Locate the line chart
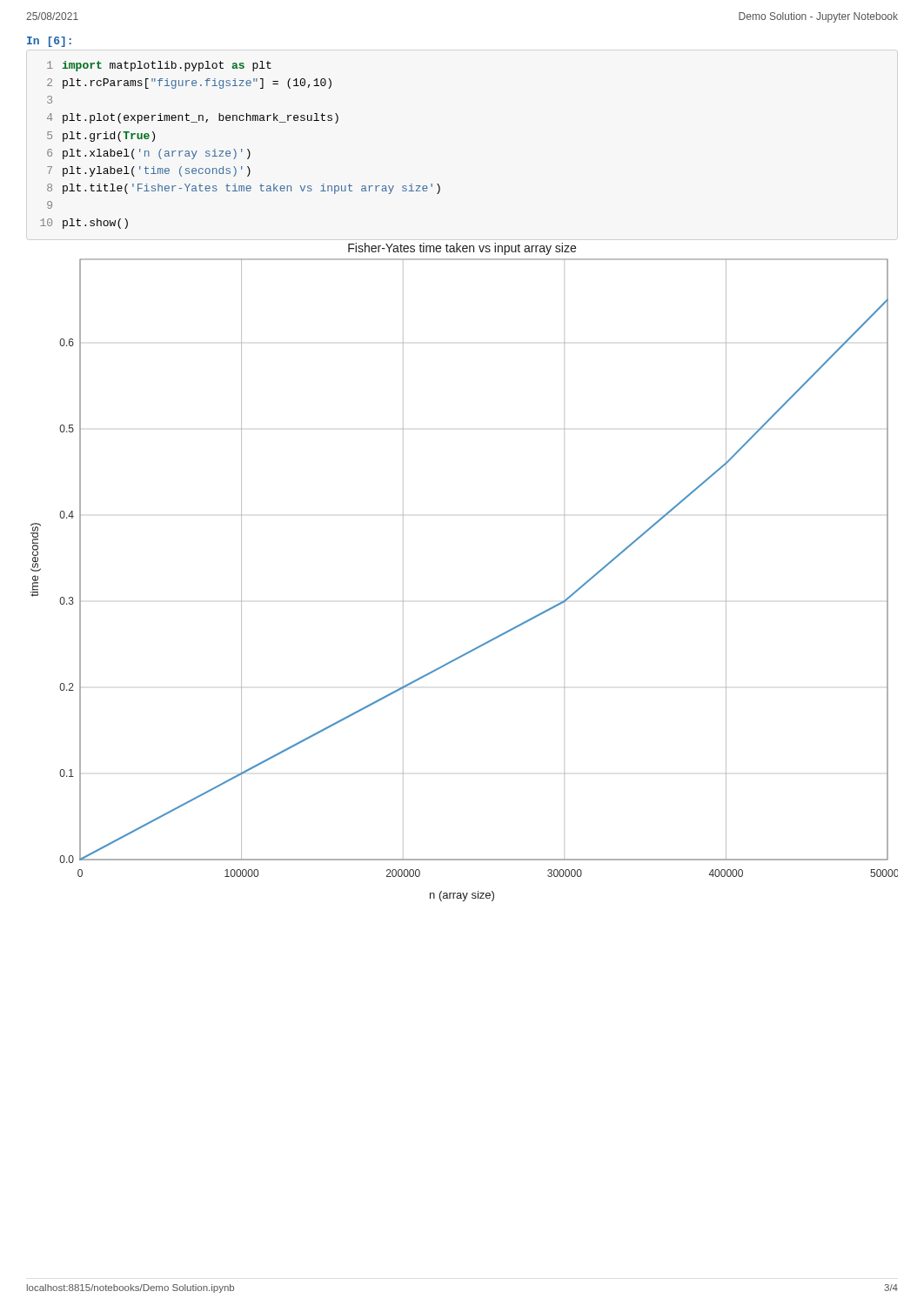 pos(462,574)
